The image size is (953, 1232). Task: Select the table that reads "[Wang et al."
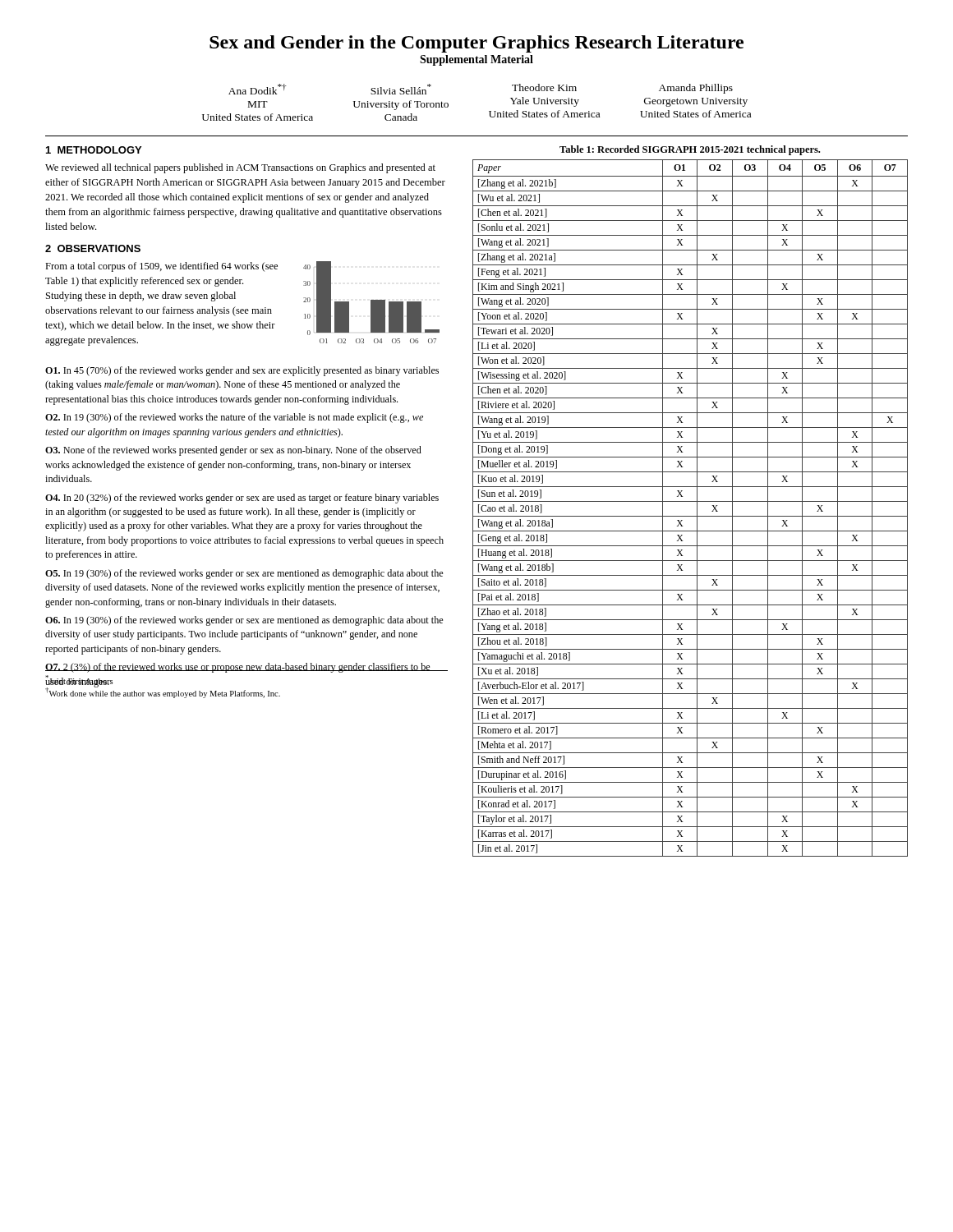click(690, 508)
